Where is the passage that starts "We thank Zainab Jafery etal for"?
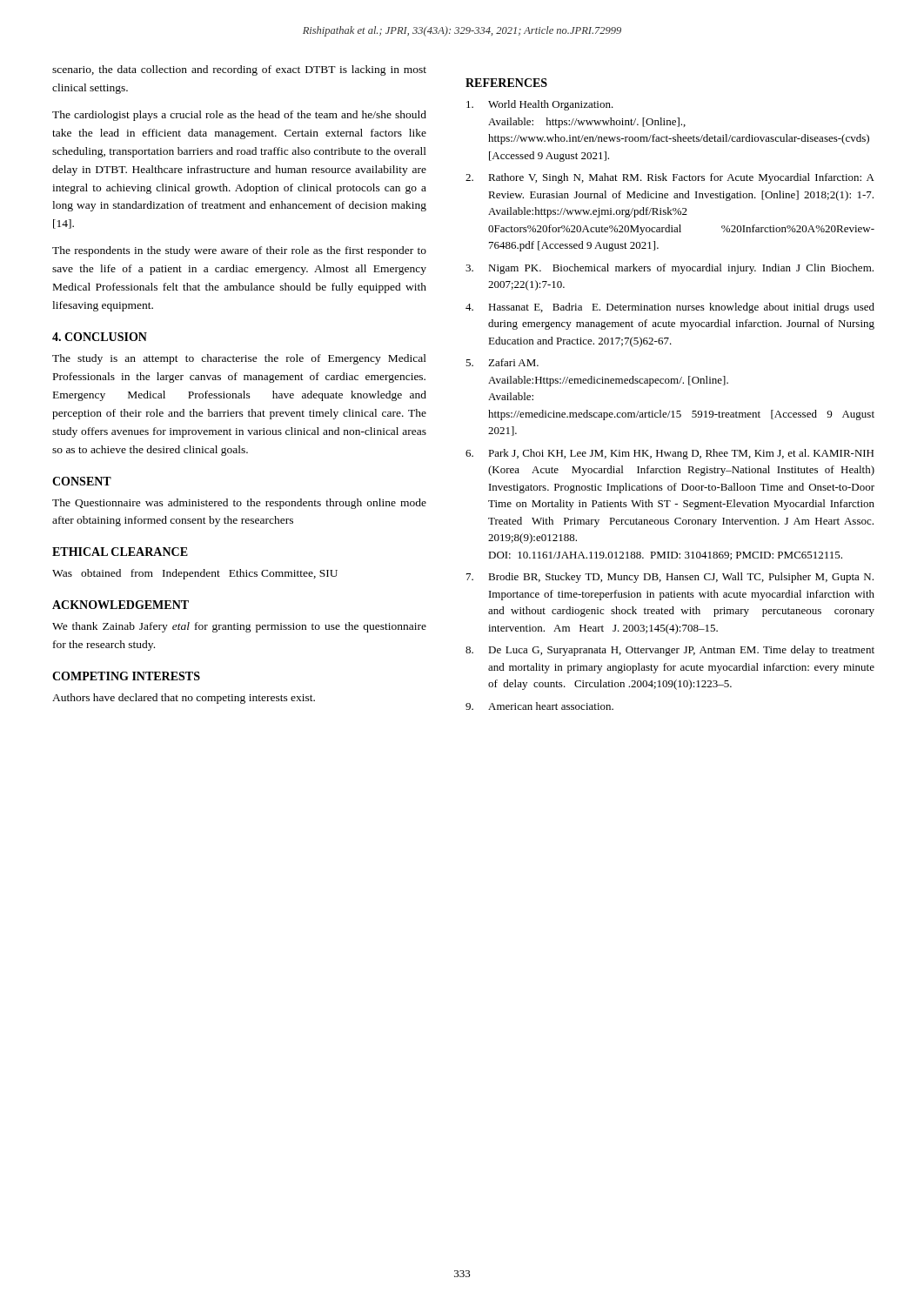This screenshot has width=924, height=1305. tap(239, 635)
